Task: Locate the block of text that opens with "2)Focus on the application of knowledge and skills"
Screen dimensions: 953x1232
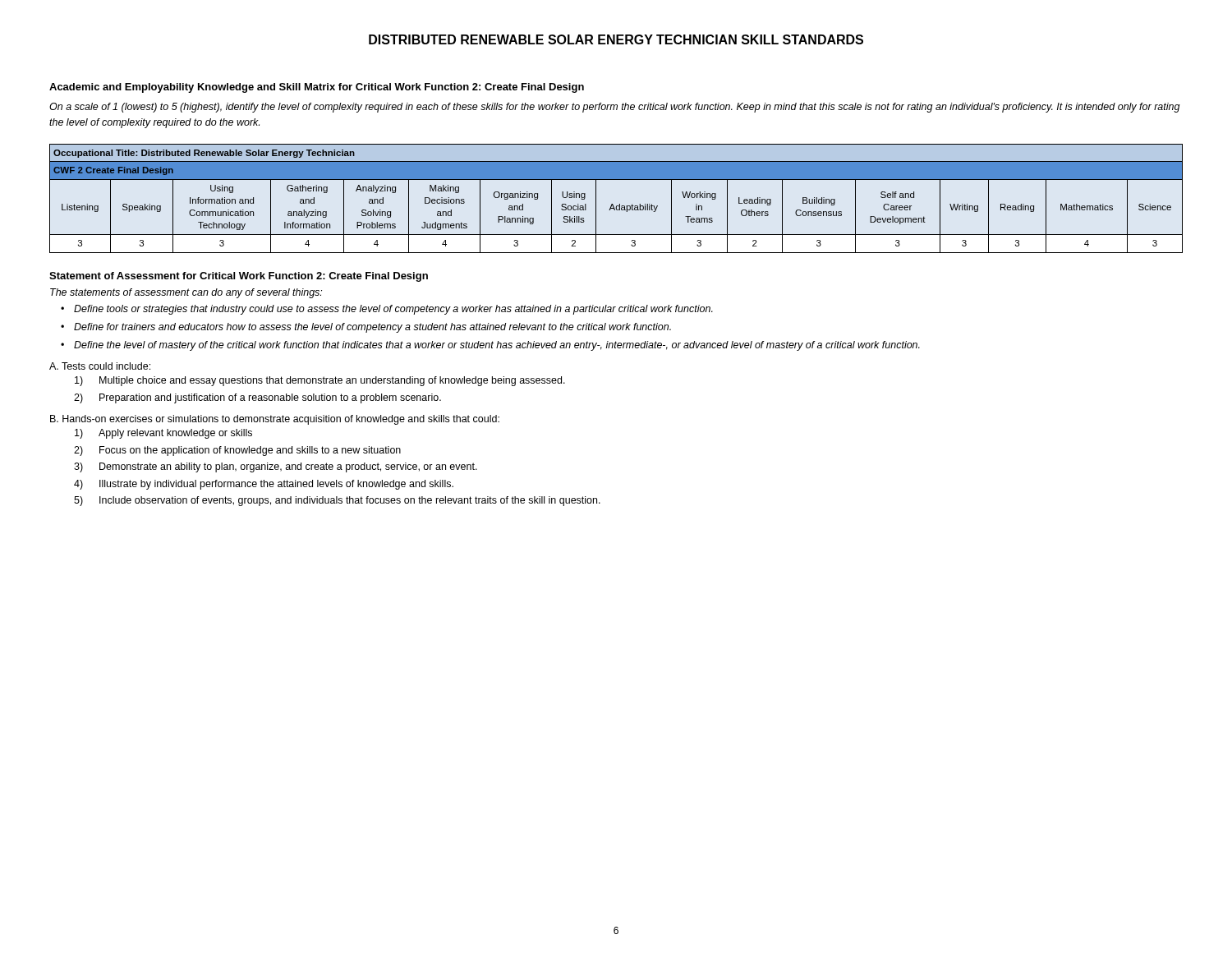Action: [x=237, y=451]
